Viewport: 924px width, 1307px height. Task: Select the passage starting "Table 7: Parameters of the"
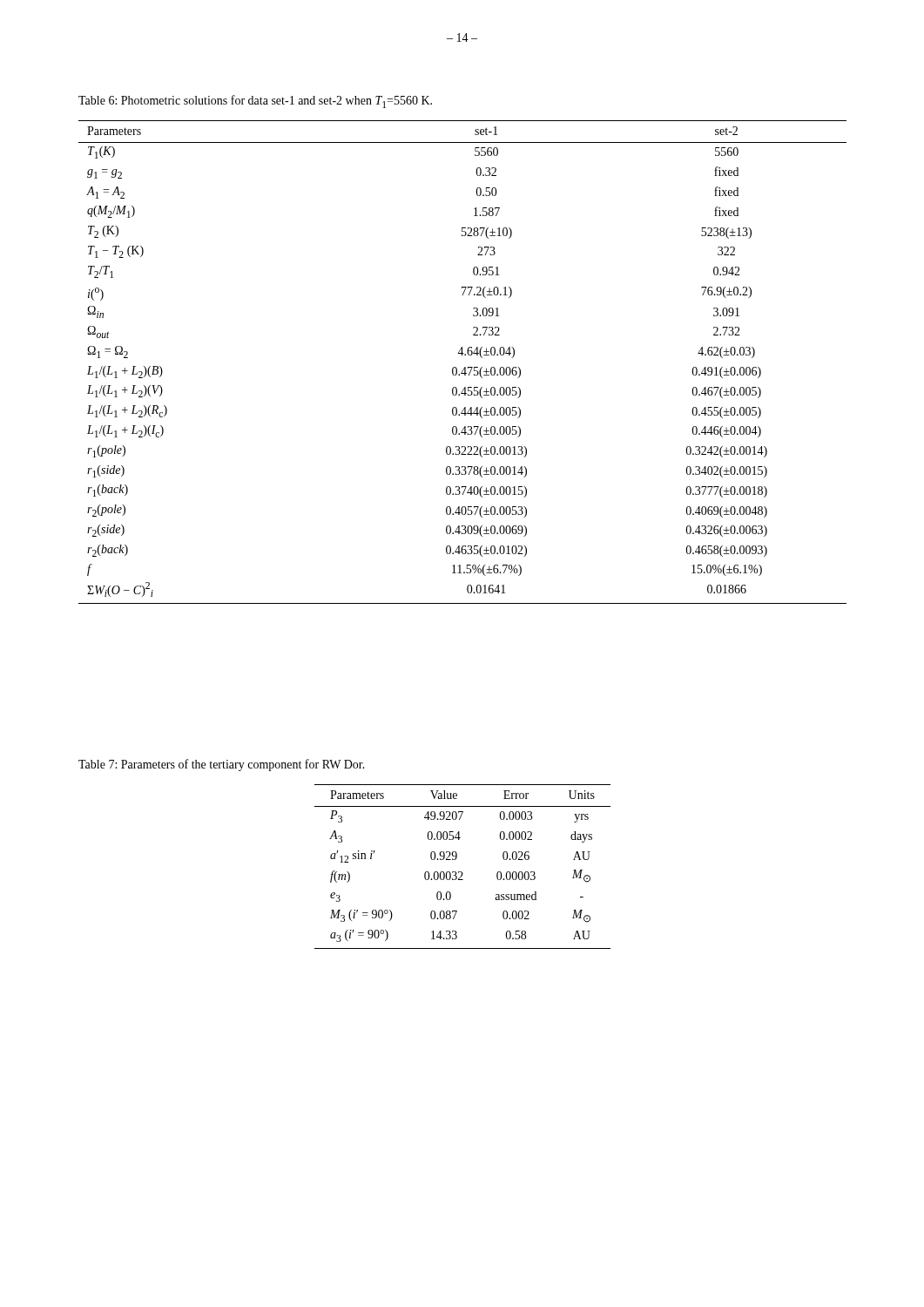(222, 765)
